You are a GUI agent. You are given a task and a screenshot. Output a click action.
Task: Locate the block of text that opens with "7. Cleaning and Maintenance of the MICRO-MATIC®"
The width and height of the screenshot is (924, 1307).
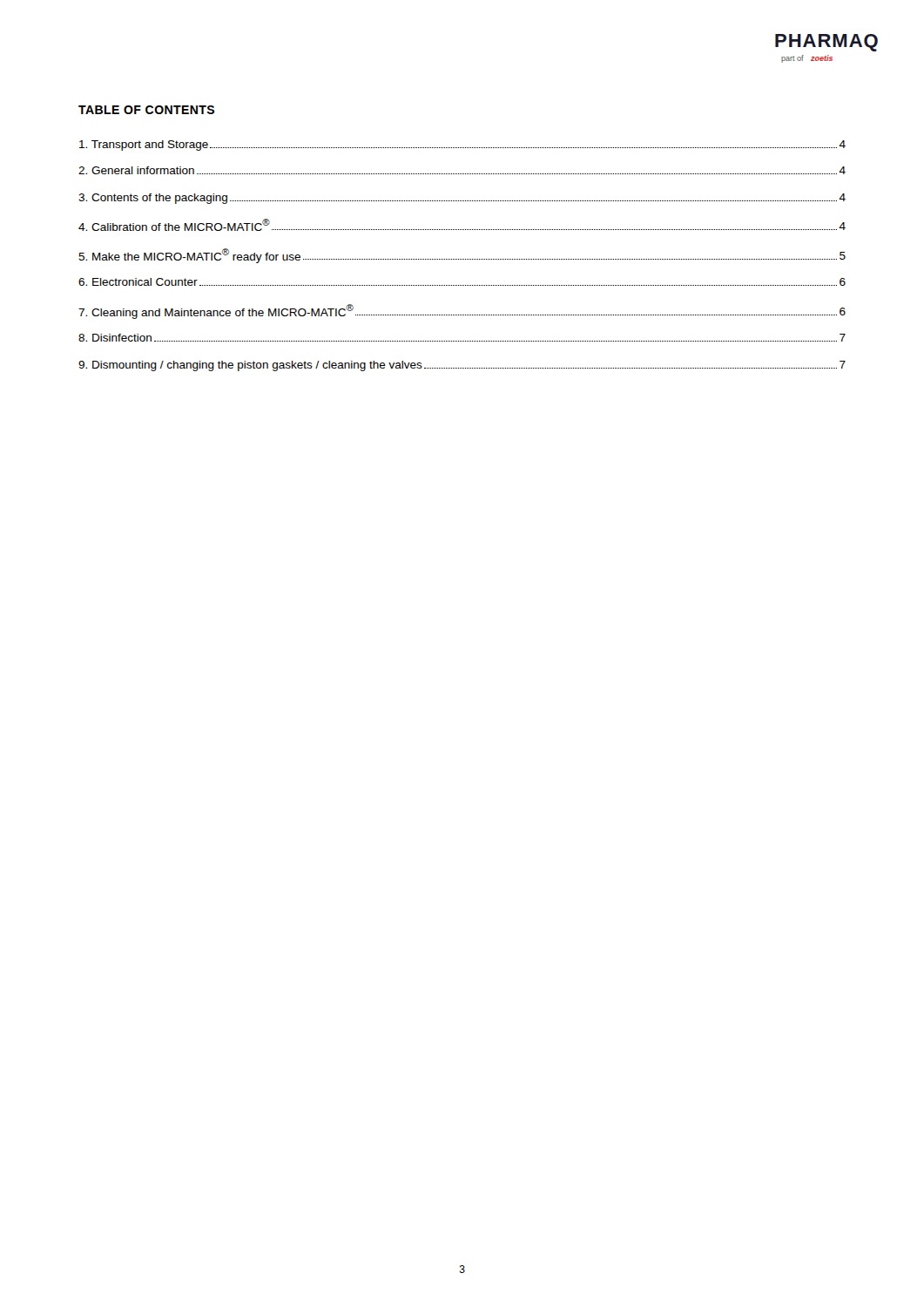pyautogui.click(x=462, y=311)
